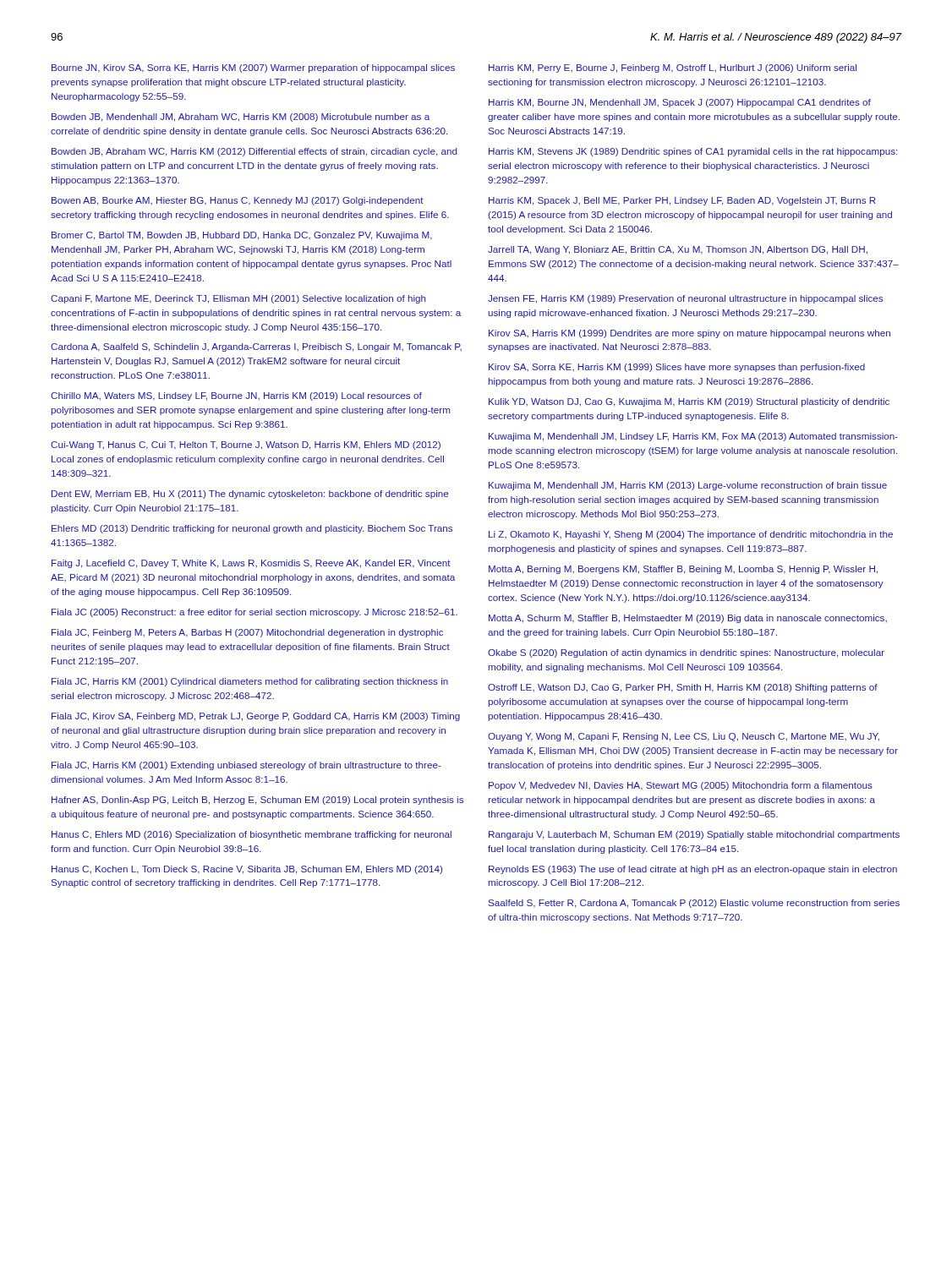Click the passage that begins "Bowen AB, Bourke AM, Hiester BG, Hanus C,"
The width and height of the screenshot is (952, 1268).
250,207
